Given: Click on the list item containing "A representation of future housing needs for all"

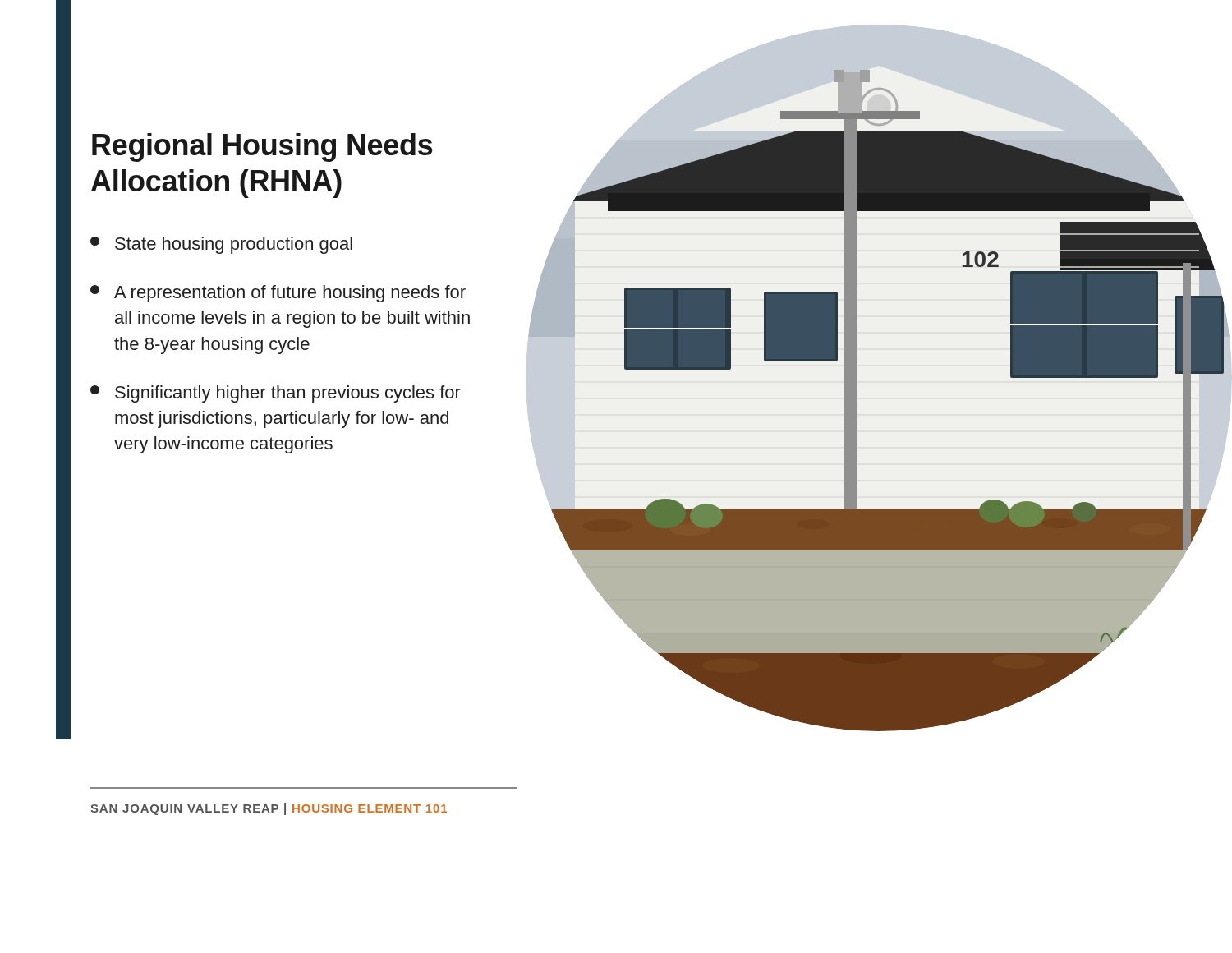Looking at the screenshot, I should pos(283,318).
